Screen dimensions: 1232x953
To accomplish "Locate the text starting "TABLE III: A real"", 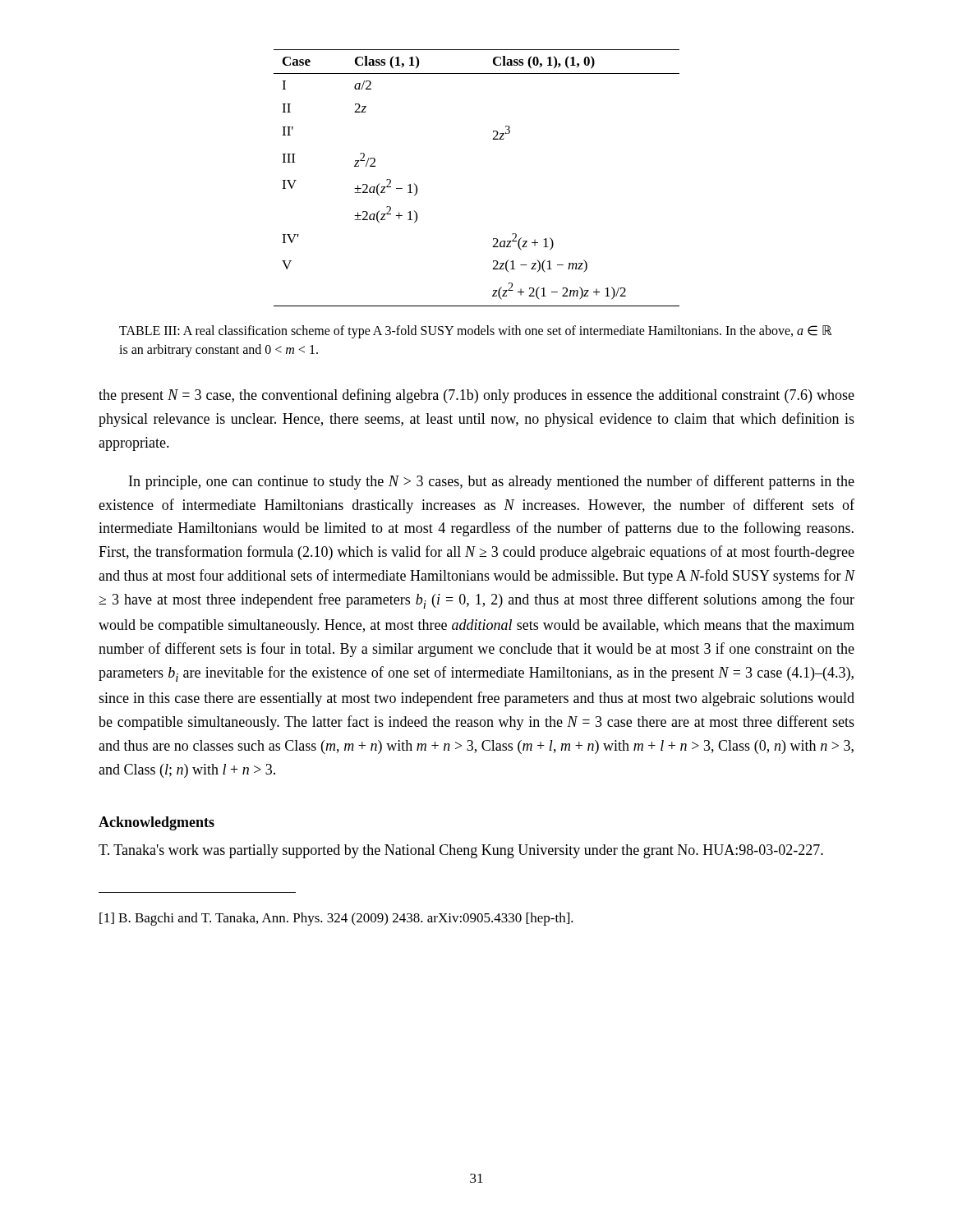I will coord(476,340).
